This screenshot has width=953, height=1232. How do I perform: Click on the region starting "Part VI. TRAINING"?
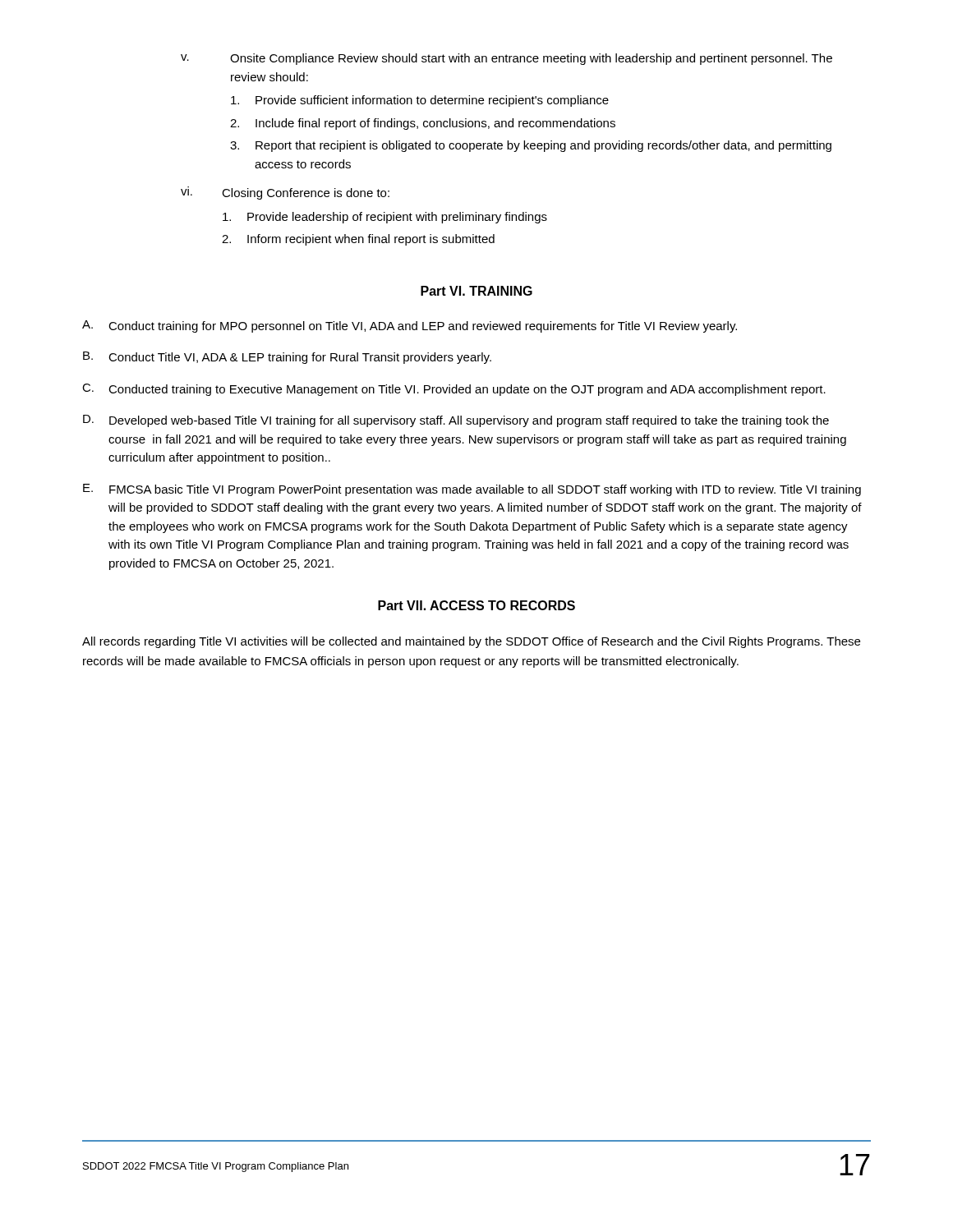click(476, 291)
